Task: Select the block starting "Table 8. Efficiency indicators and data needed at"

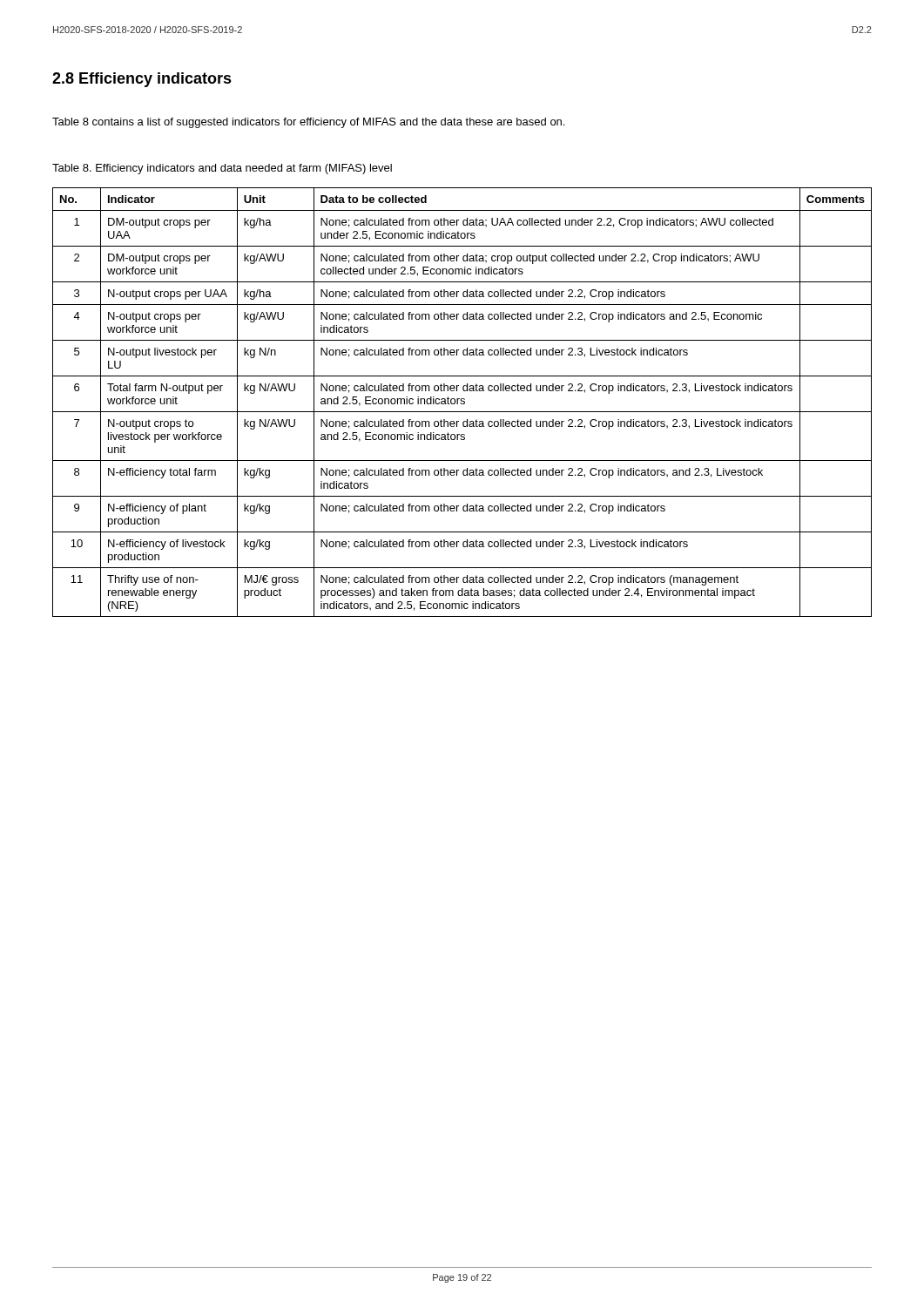Action: (222, 168)
